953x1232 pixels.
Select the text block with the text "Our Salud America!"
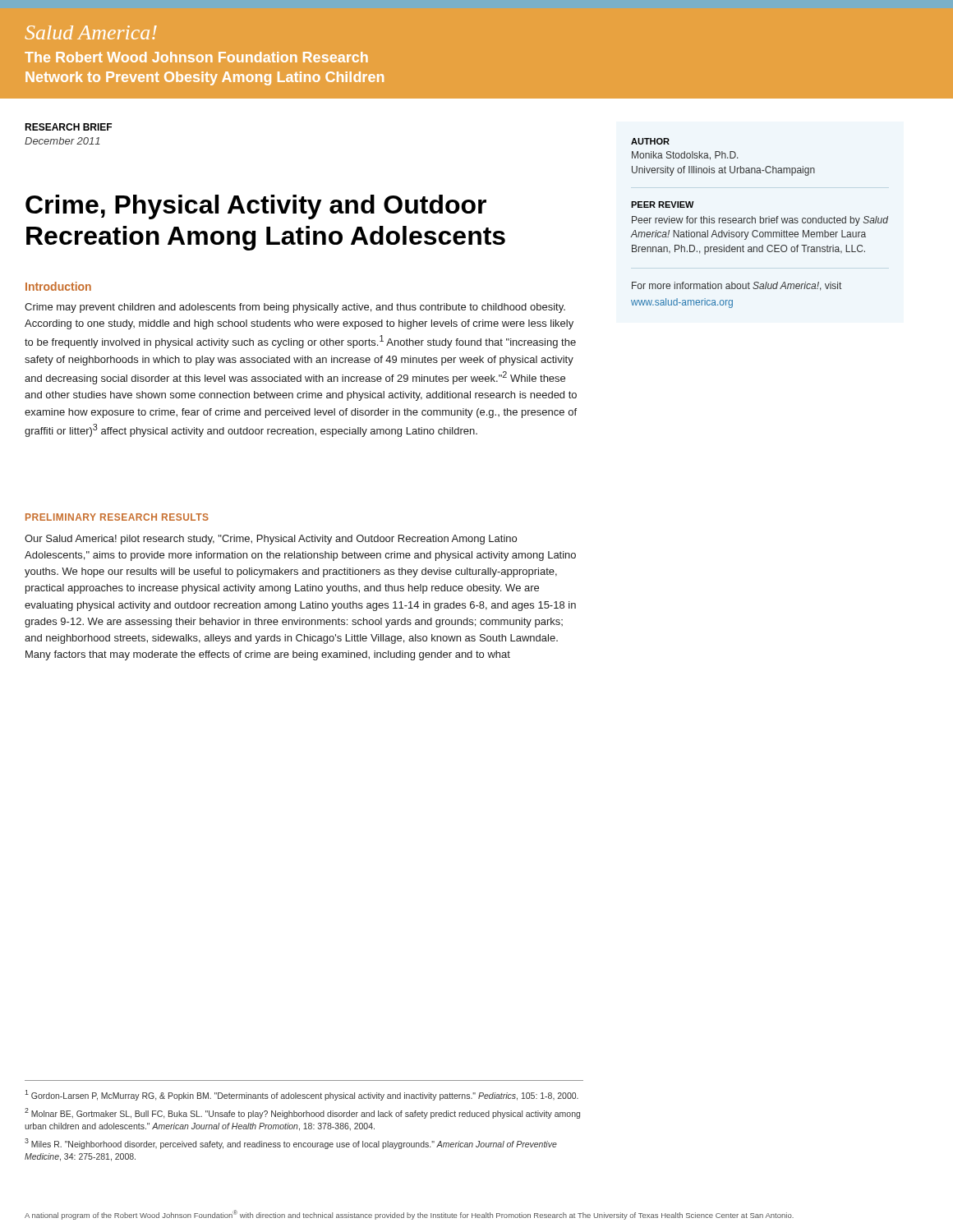click(301, 596)
